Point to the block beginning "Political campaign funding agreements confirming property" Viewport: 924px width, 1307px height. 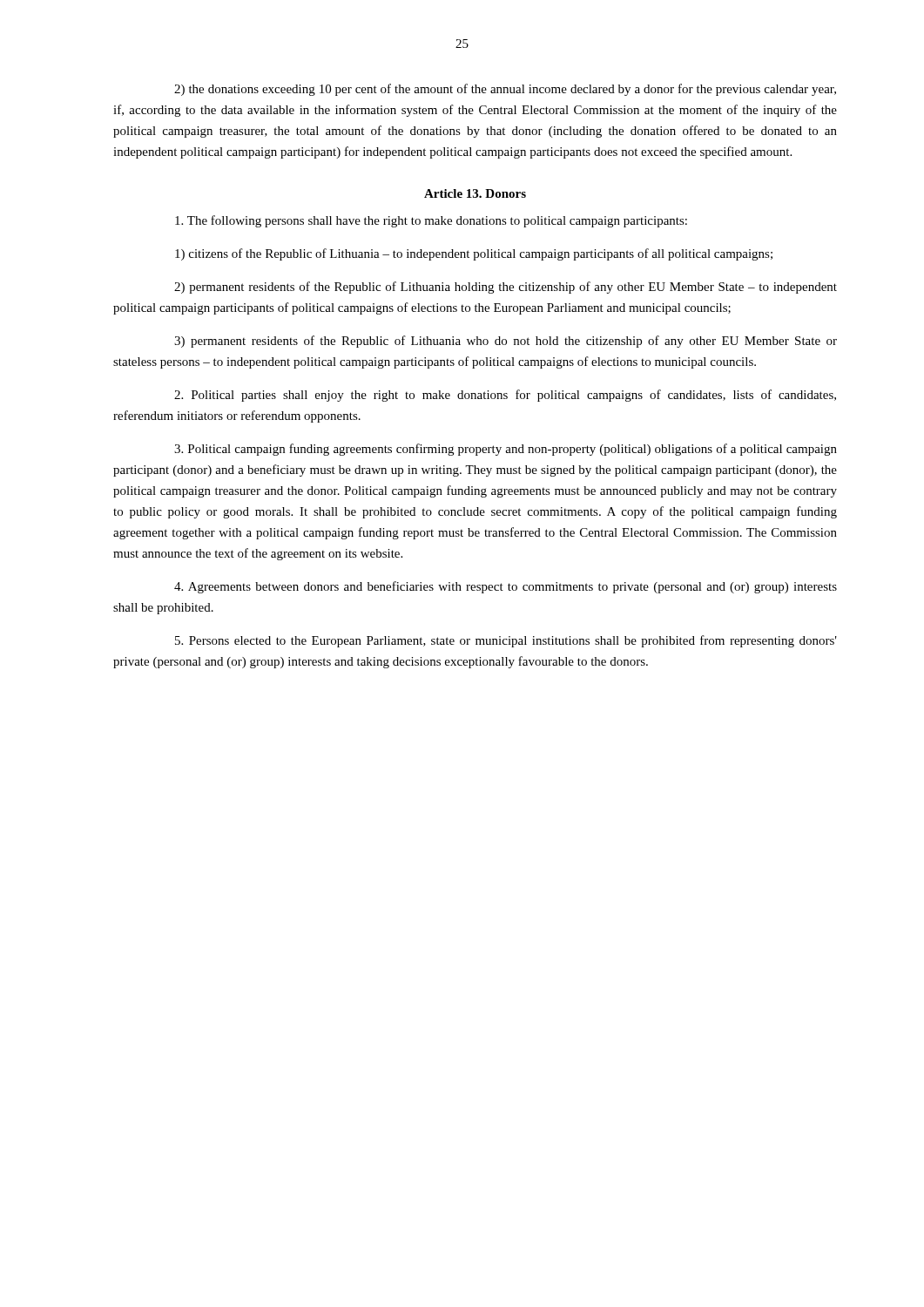click(x=475, y=501)
